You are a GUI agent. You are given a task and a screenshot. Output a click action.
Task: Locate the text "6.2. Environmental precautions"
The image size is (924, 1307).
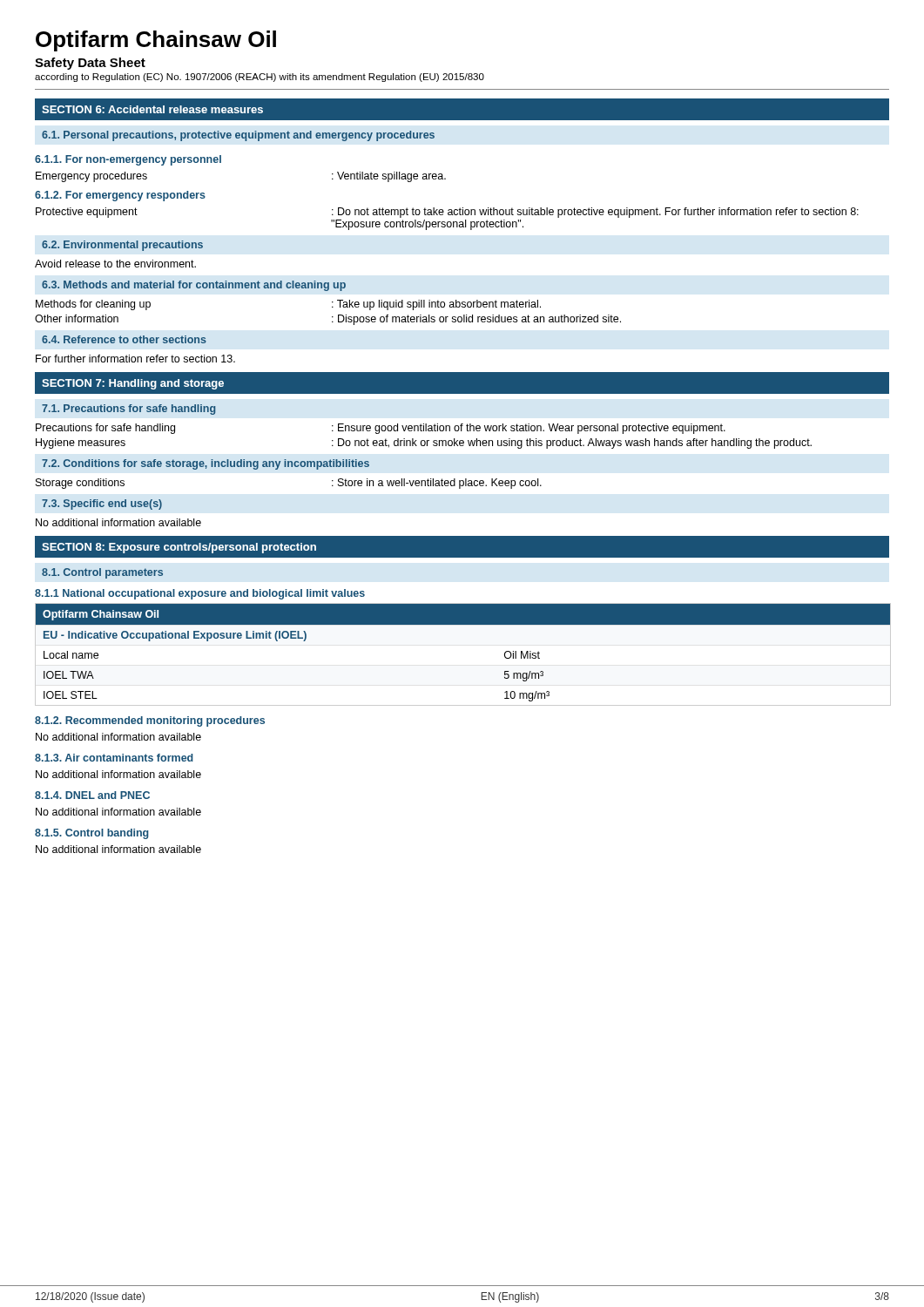pos(122,246)
